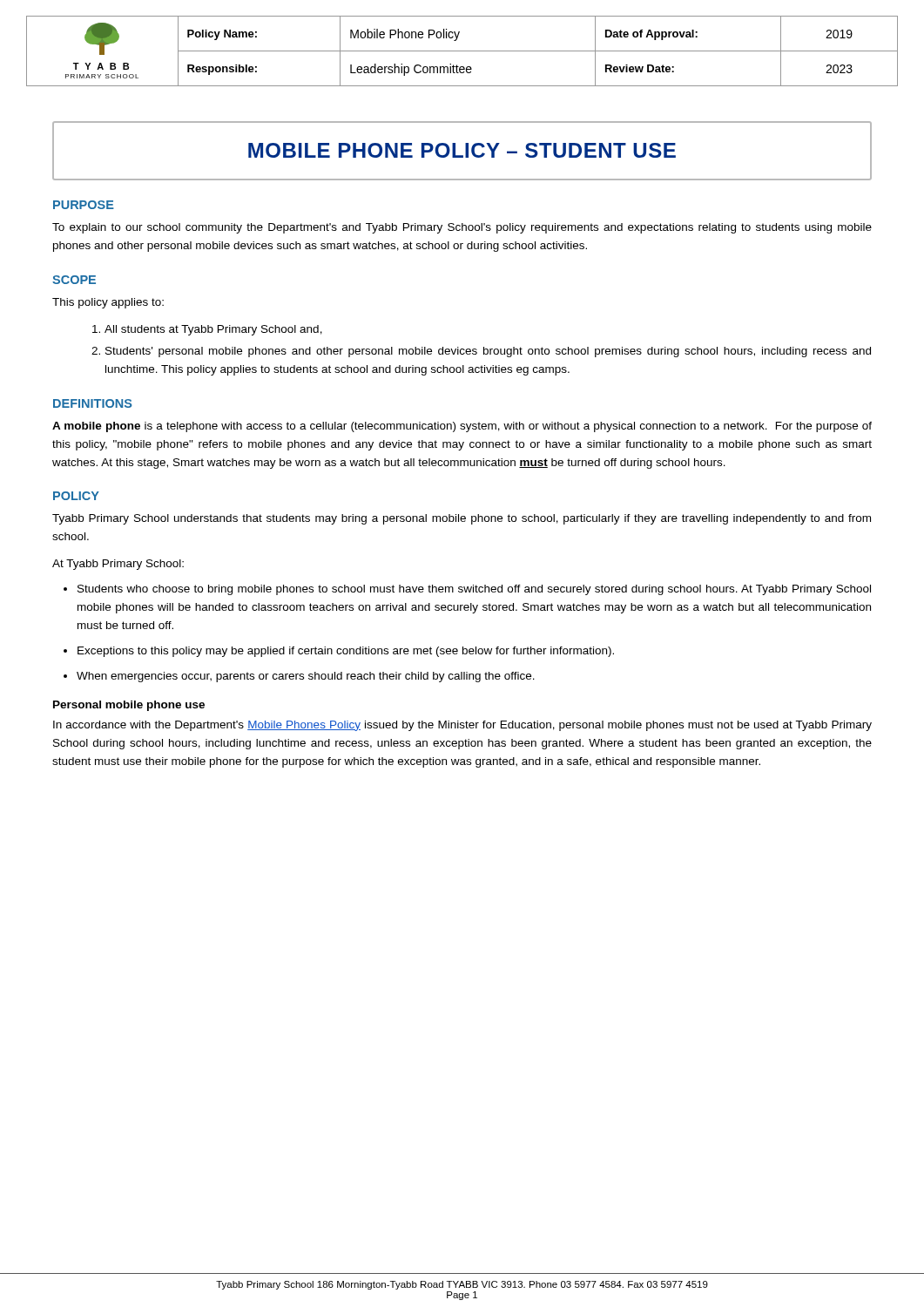Select the text starting "To explain to our school community"
Screen dimensions: 1307x924
[462, 236]
